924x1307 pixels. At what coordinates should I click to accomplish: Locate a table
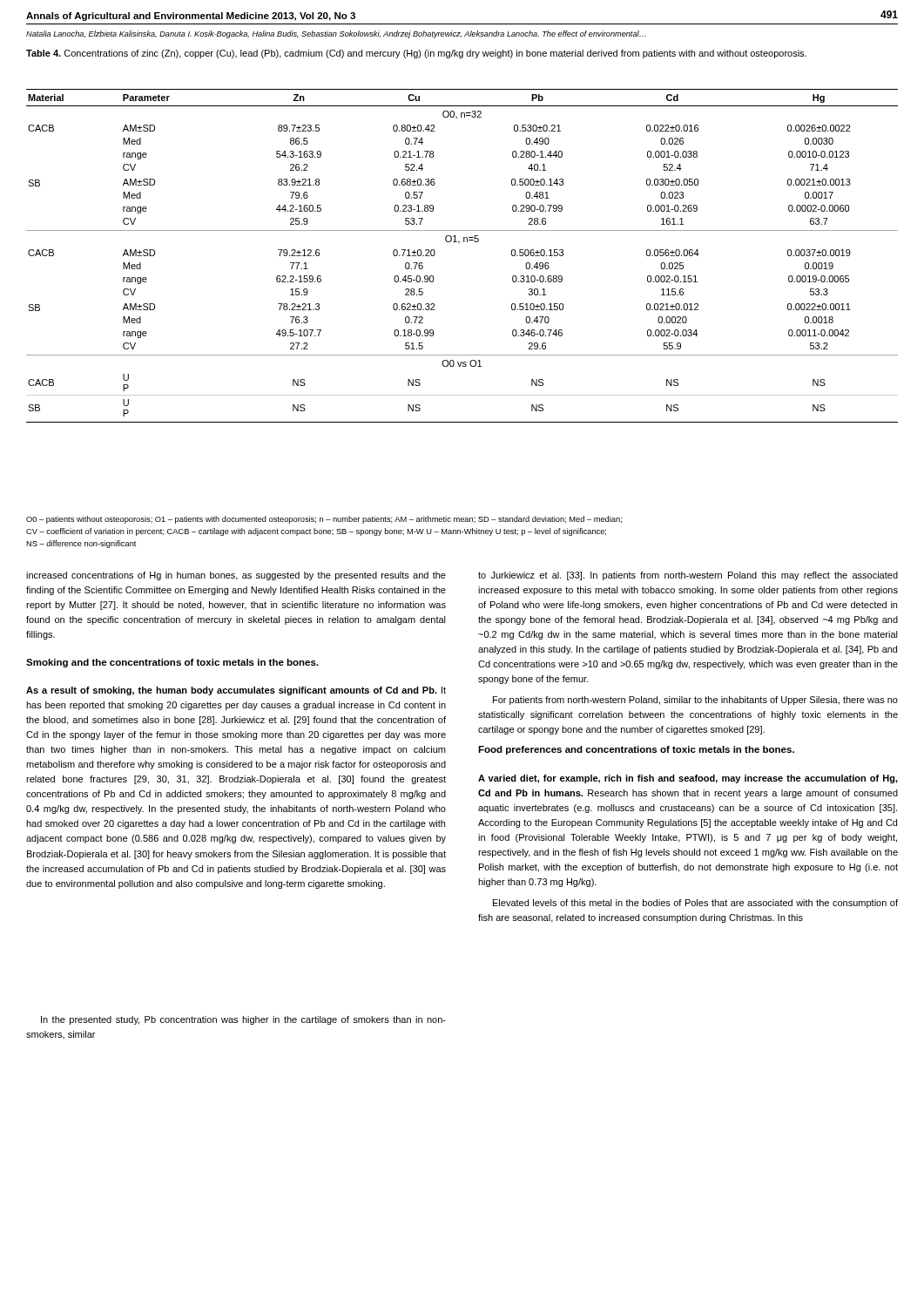(462, 256)
